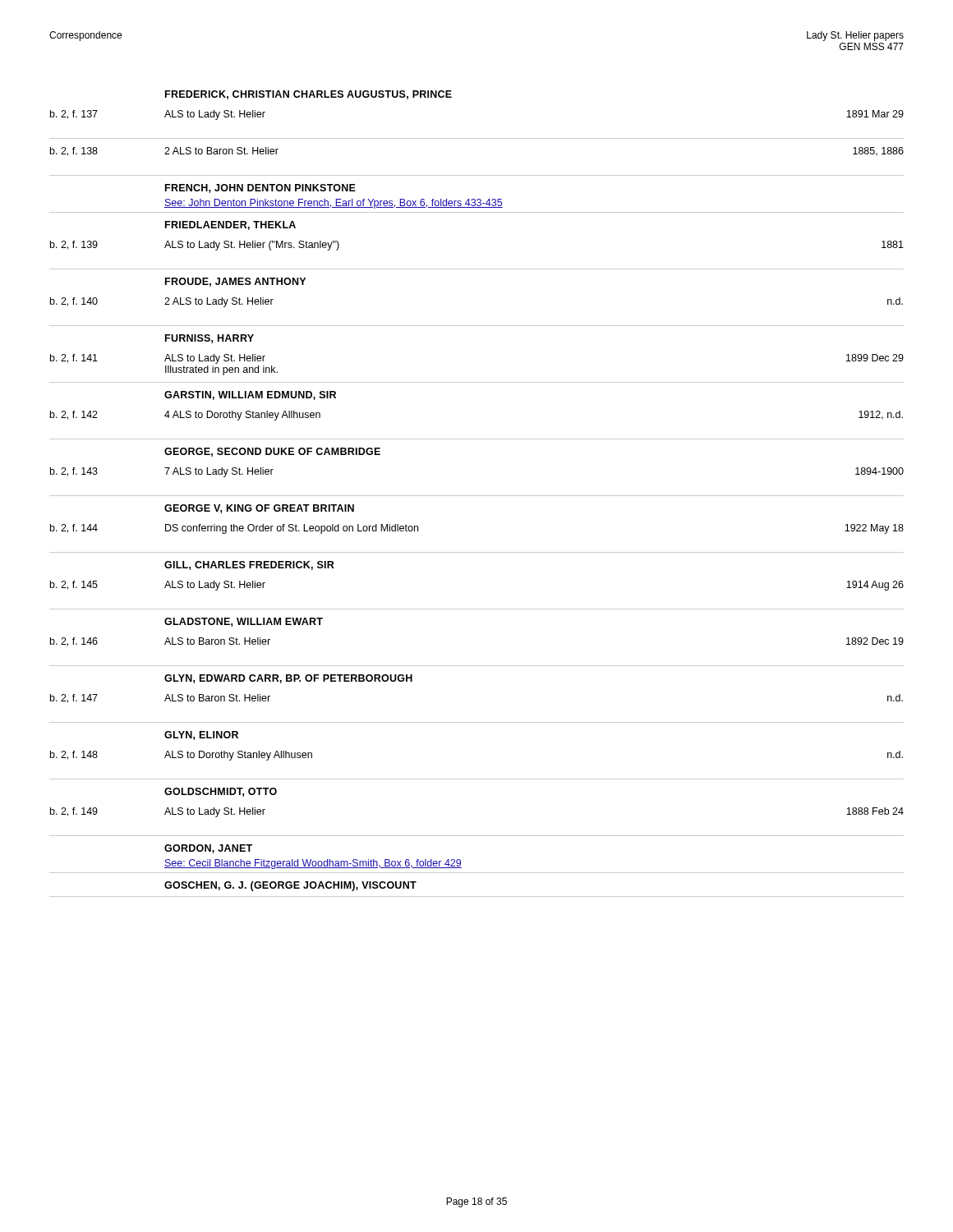
Task: Where does it say "George V, King of Great Britain"?
Action: point(259,509)
